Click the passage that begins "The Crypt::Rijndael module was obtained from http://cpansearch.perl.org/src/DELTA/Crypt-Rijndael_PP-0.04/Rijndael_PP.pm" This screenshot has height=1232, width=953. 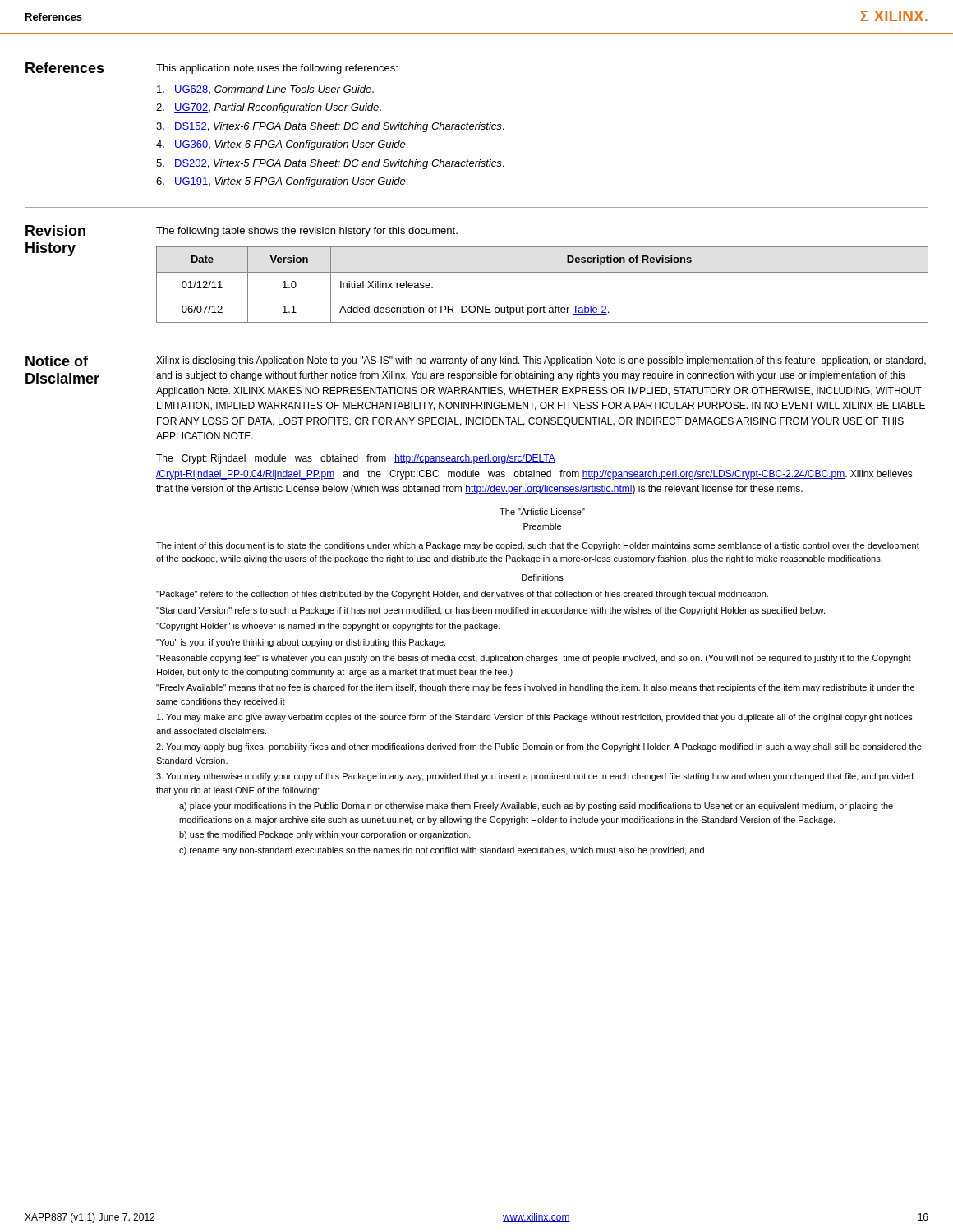point(534,474)
